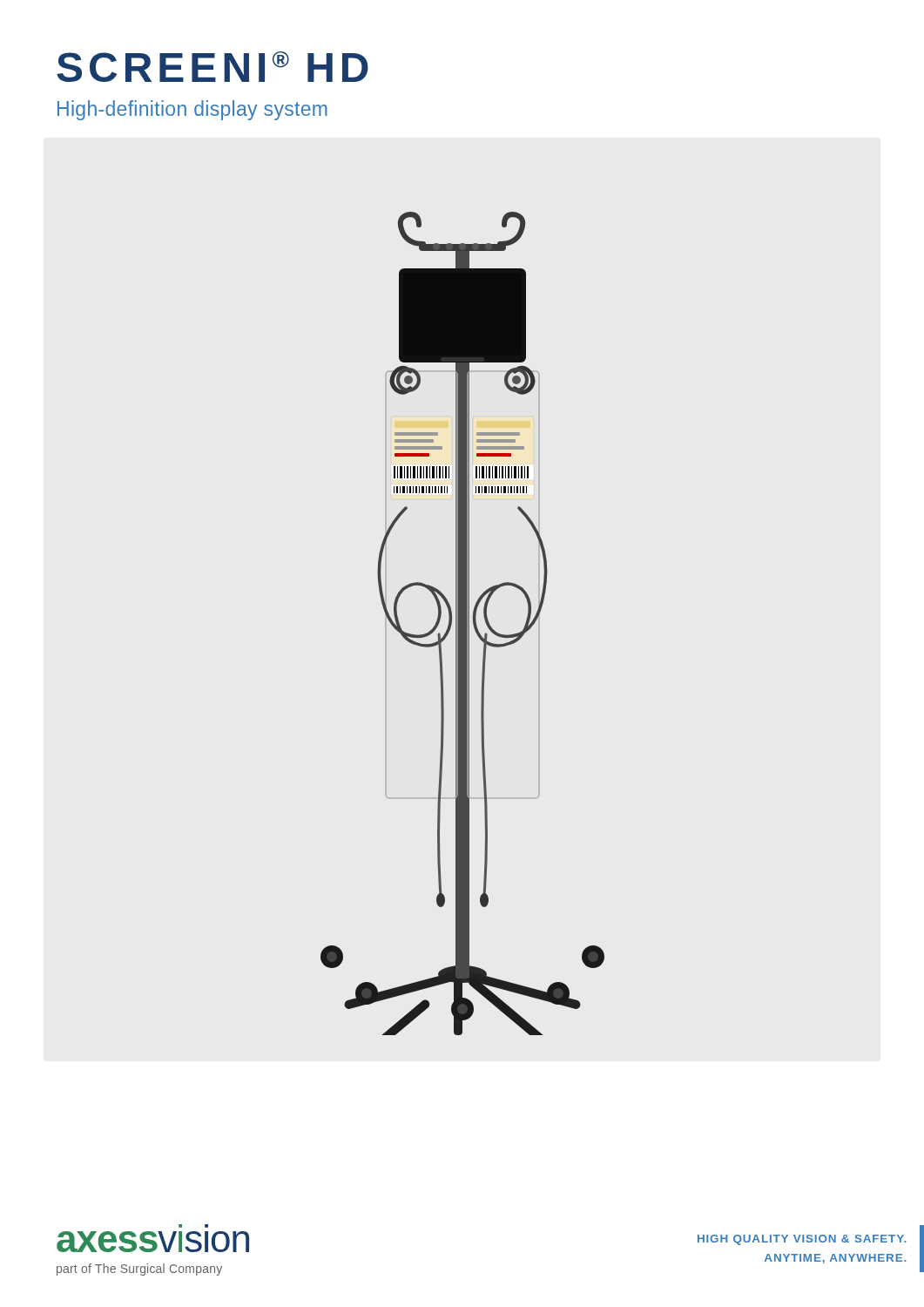The image size is (924, 1307).
Task: Point to "High-definition display system"
Action: point(192,109)
